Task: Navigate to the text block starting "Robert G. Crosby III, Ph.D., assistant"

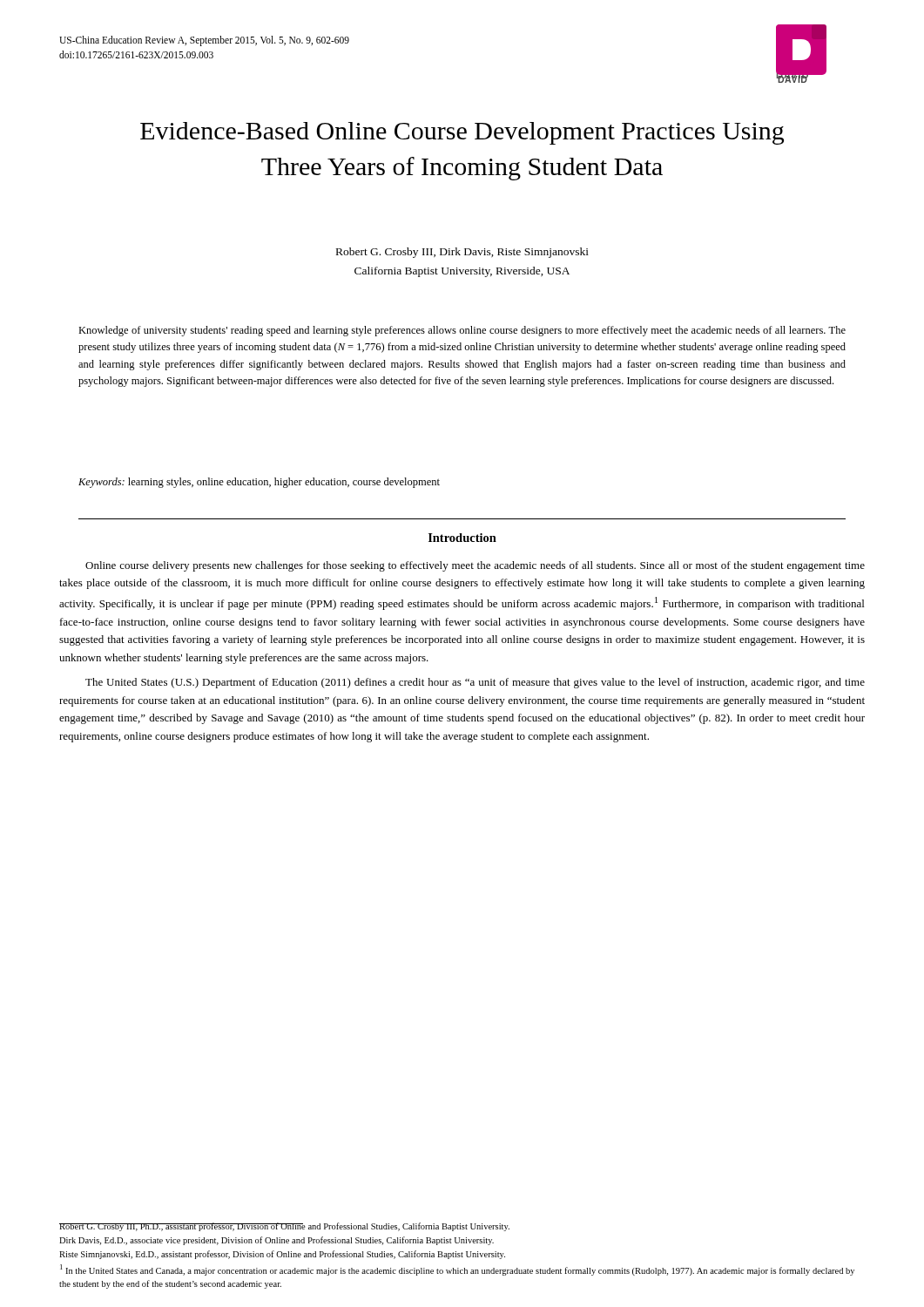Action: (457, 1255)
